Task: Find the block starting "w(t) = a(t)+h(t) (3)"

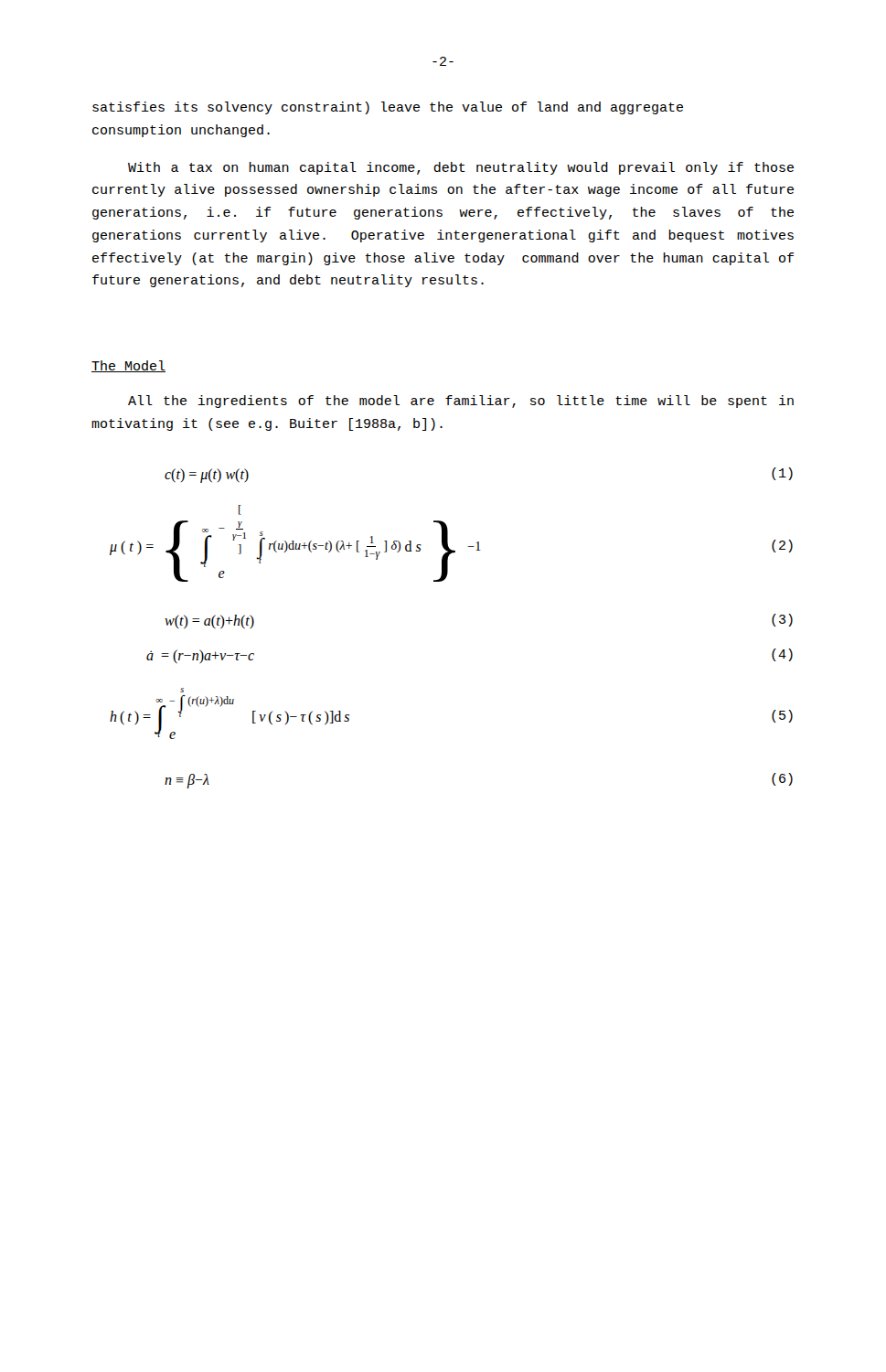Action: 210,621
